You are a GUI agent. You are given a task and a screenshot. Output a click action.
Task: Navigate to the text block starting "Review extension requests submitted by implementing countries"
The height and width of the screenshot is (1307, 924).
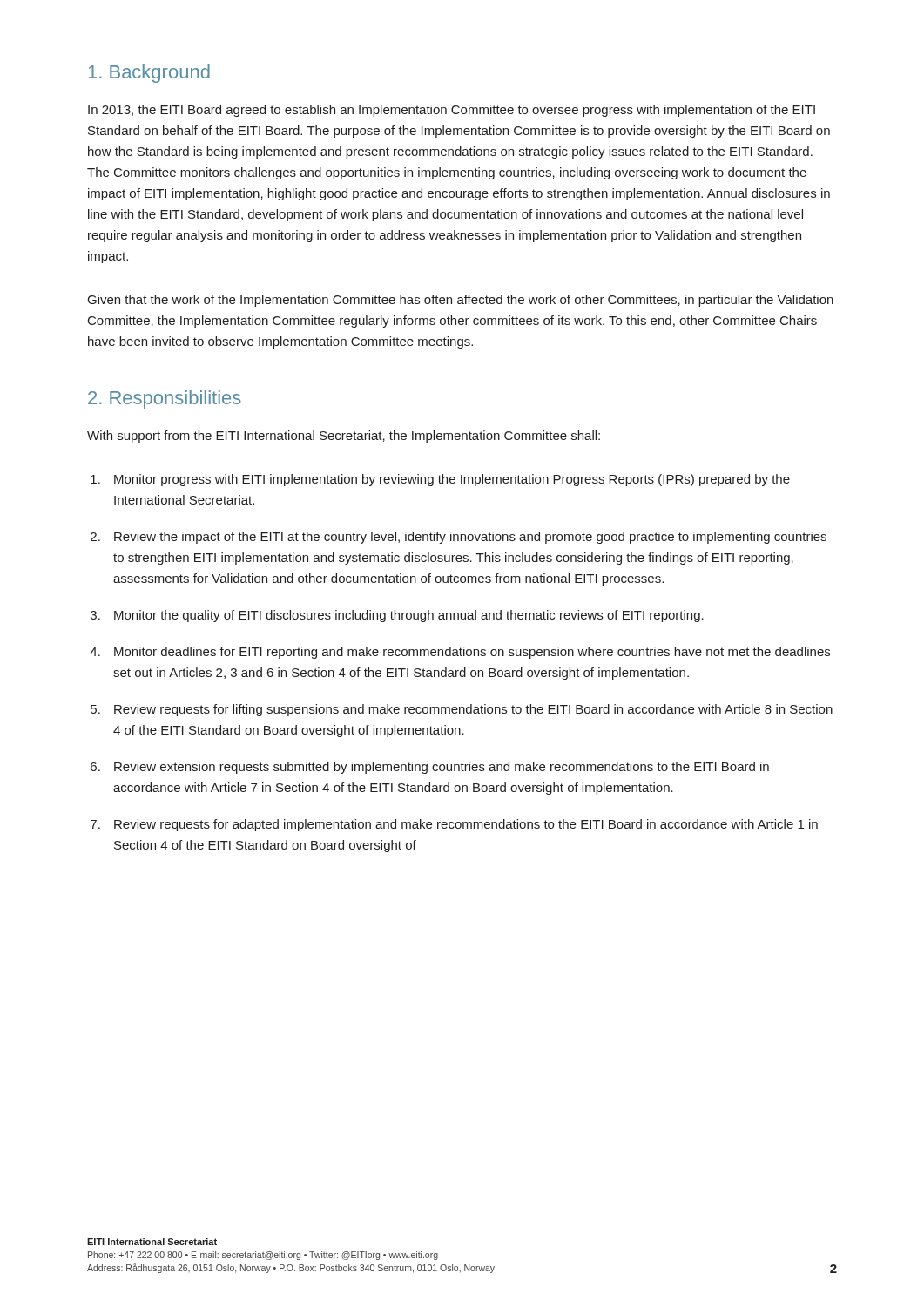[471, 777]
